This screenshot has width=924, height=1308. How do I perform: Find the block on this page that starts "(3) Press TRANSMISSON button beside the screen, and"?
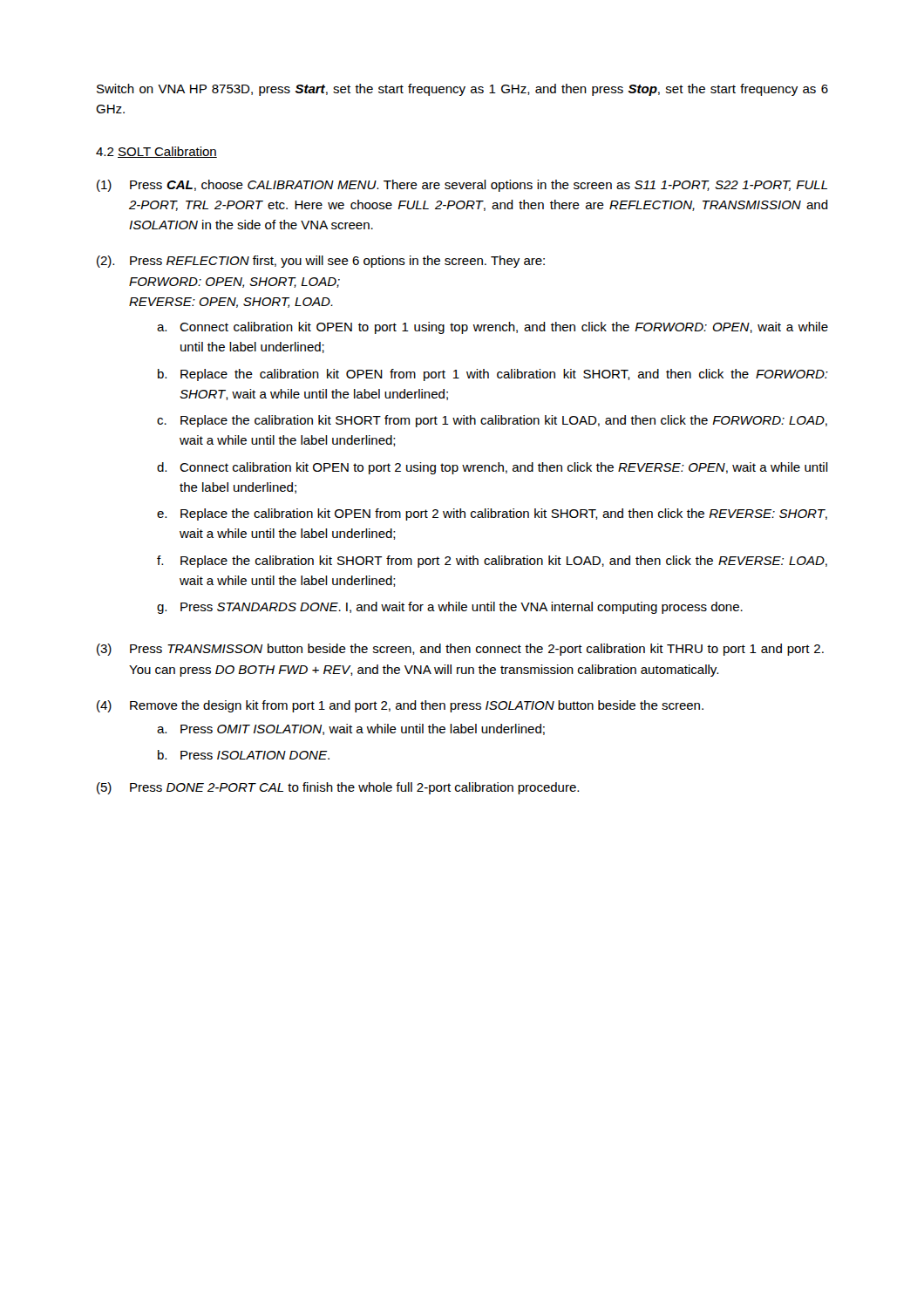pyautogui.click(x=462, y=659)
